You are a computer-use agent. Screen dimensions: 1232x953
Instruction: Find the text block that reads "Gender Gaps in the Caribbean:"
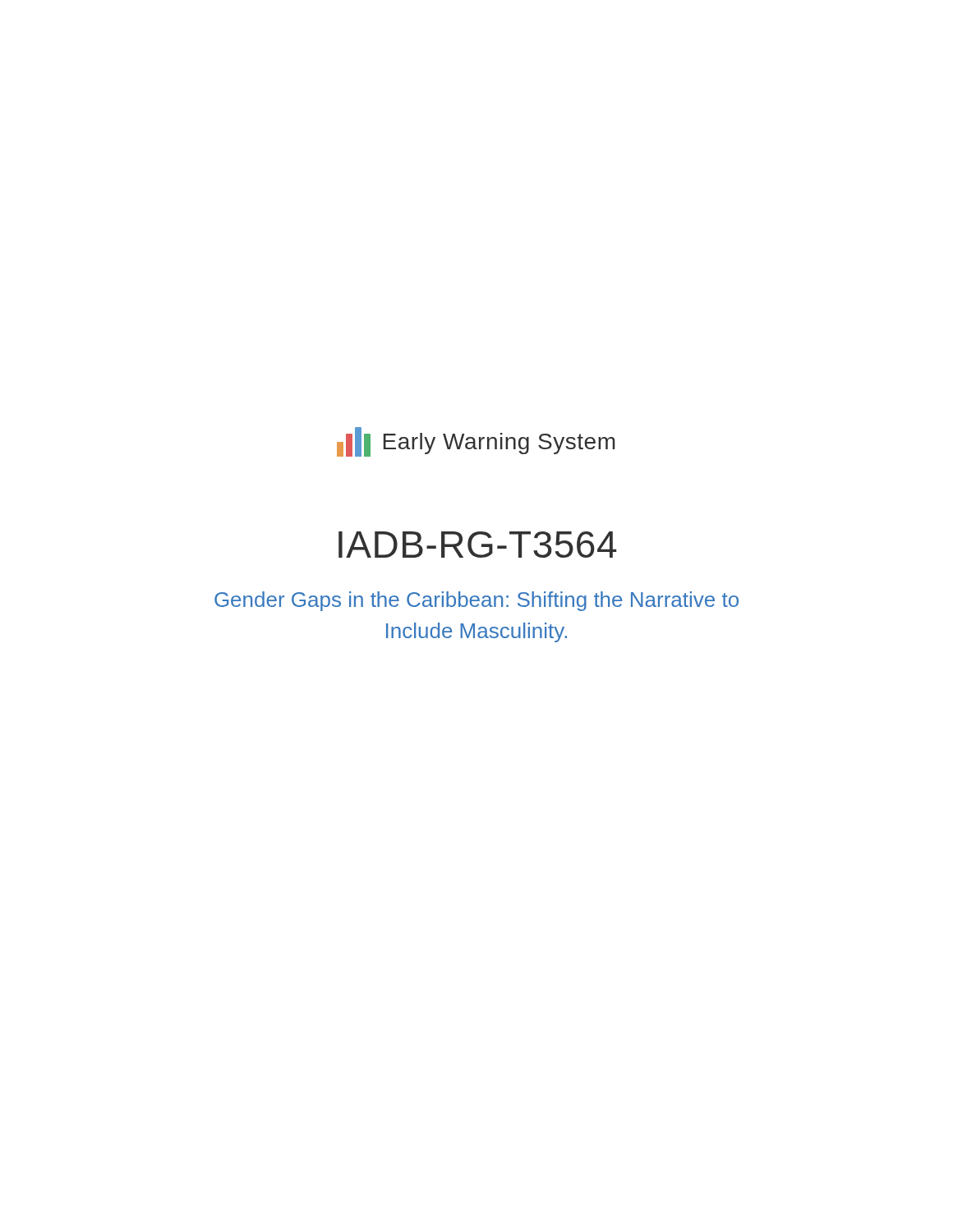(x=476, y=615)
